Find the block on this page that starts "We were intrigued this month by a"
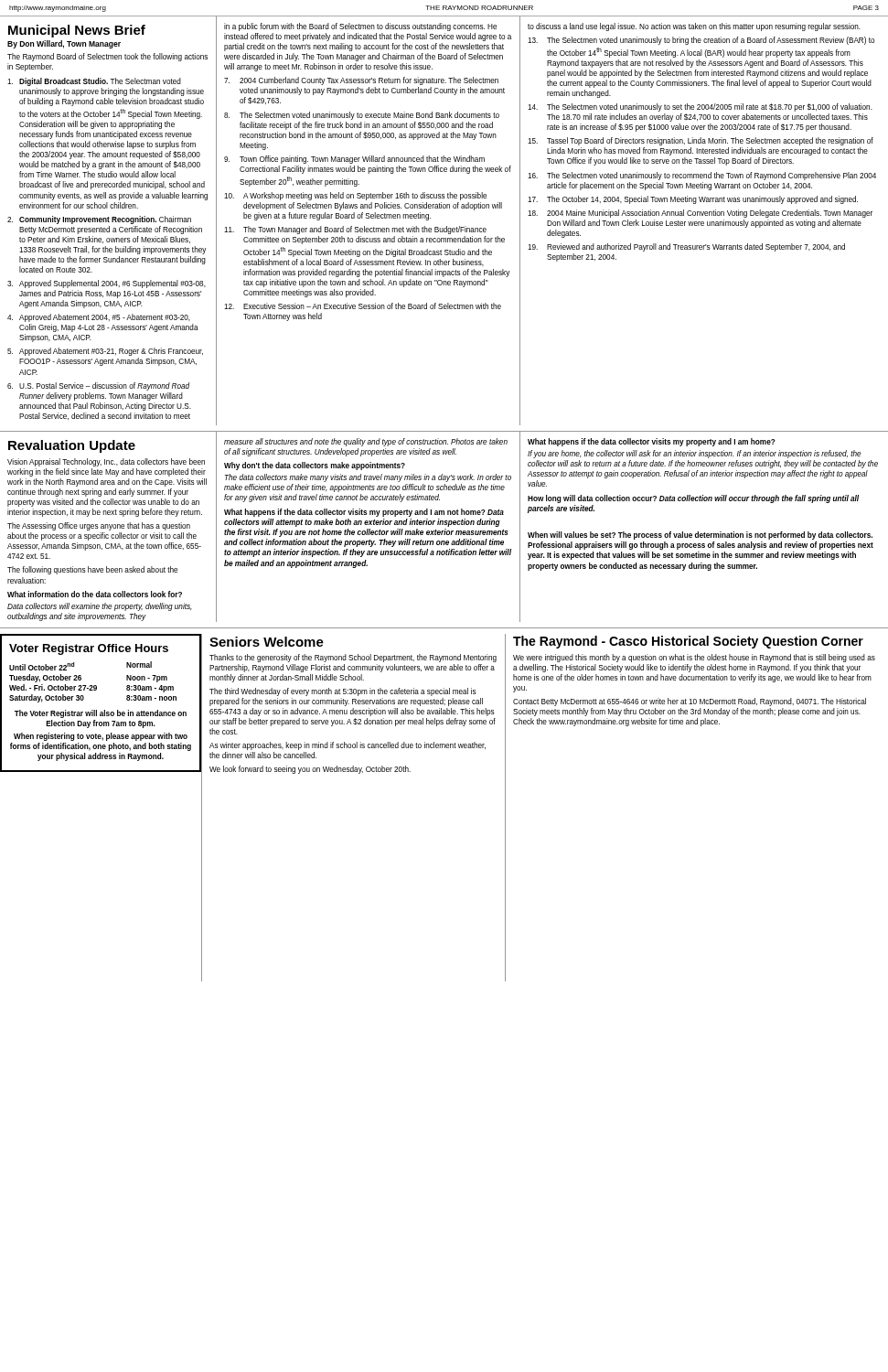This screenshot has height=1372, width=888. (696, 690)
